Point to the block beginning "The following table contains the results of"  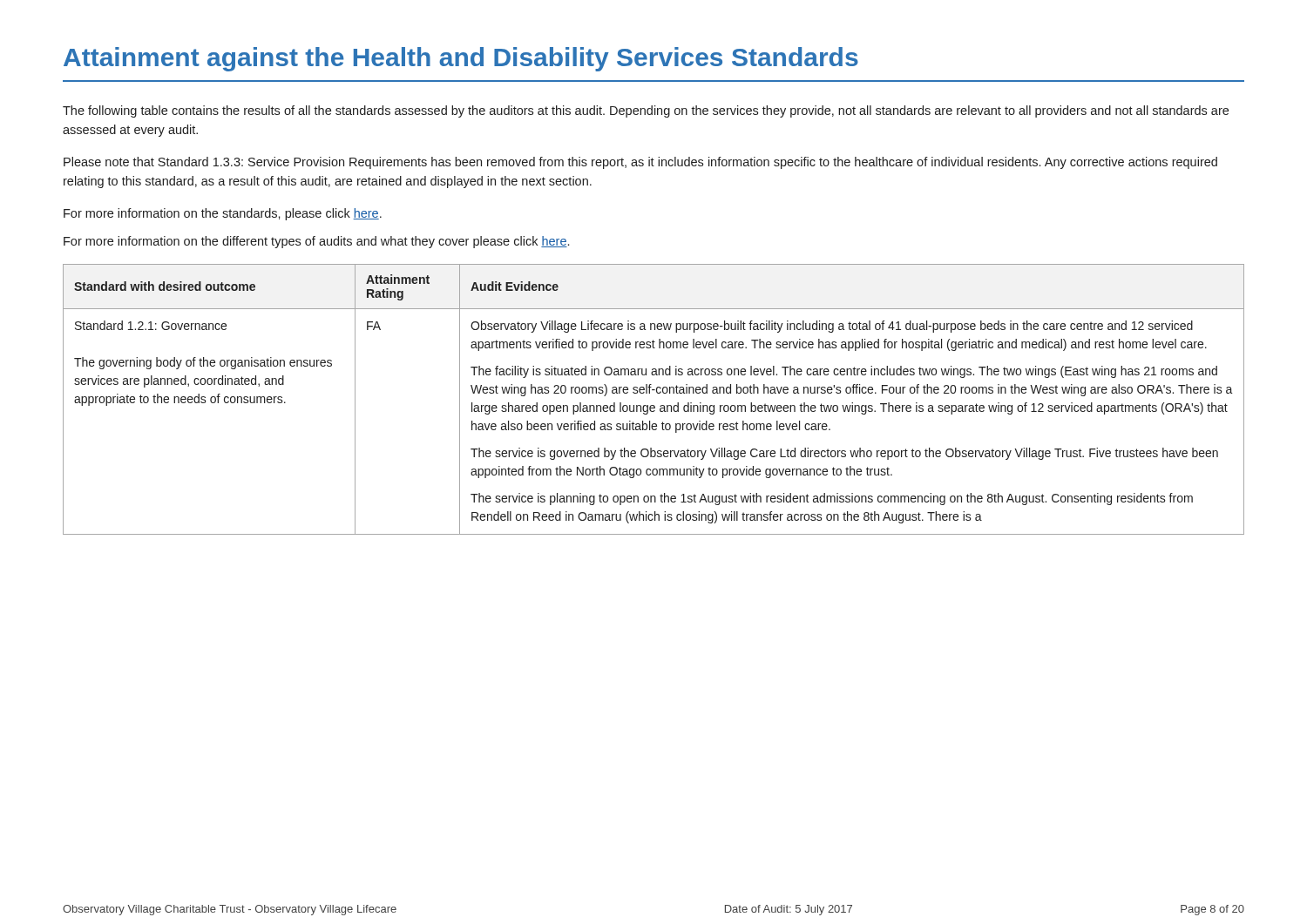[646, 120]
